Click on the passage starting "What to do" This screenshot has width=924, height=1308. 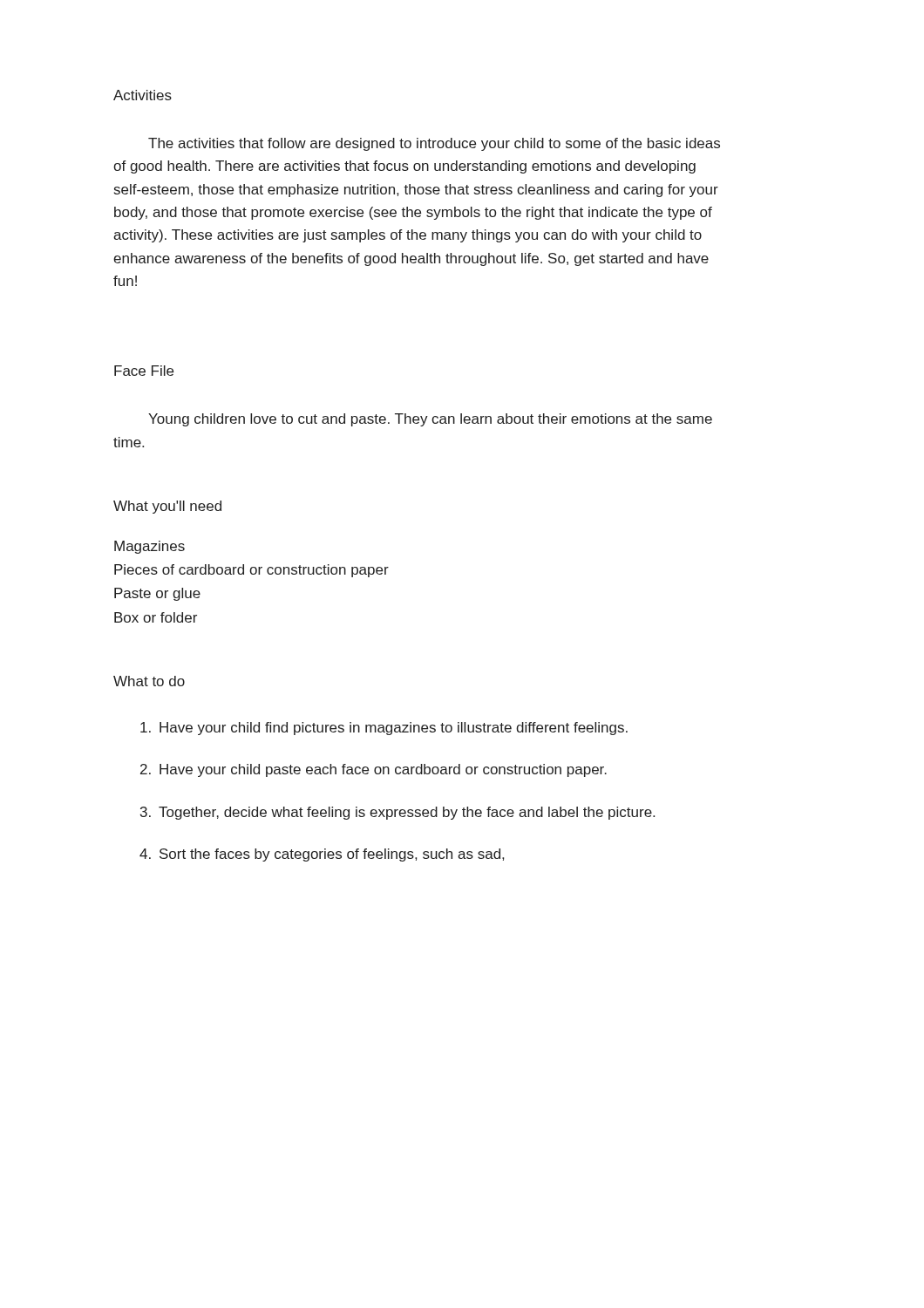[149, 681]
